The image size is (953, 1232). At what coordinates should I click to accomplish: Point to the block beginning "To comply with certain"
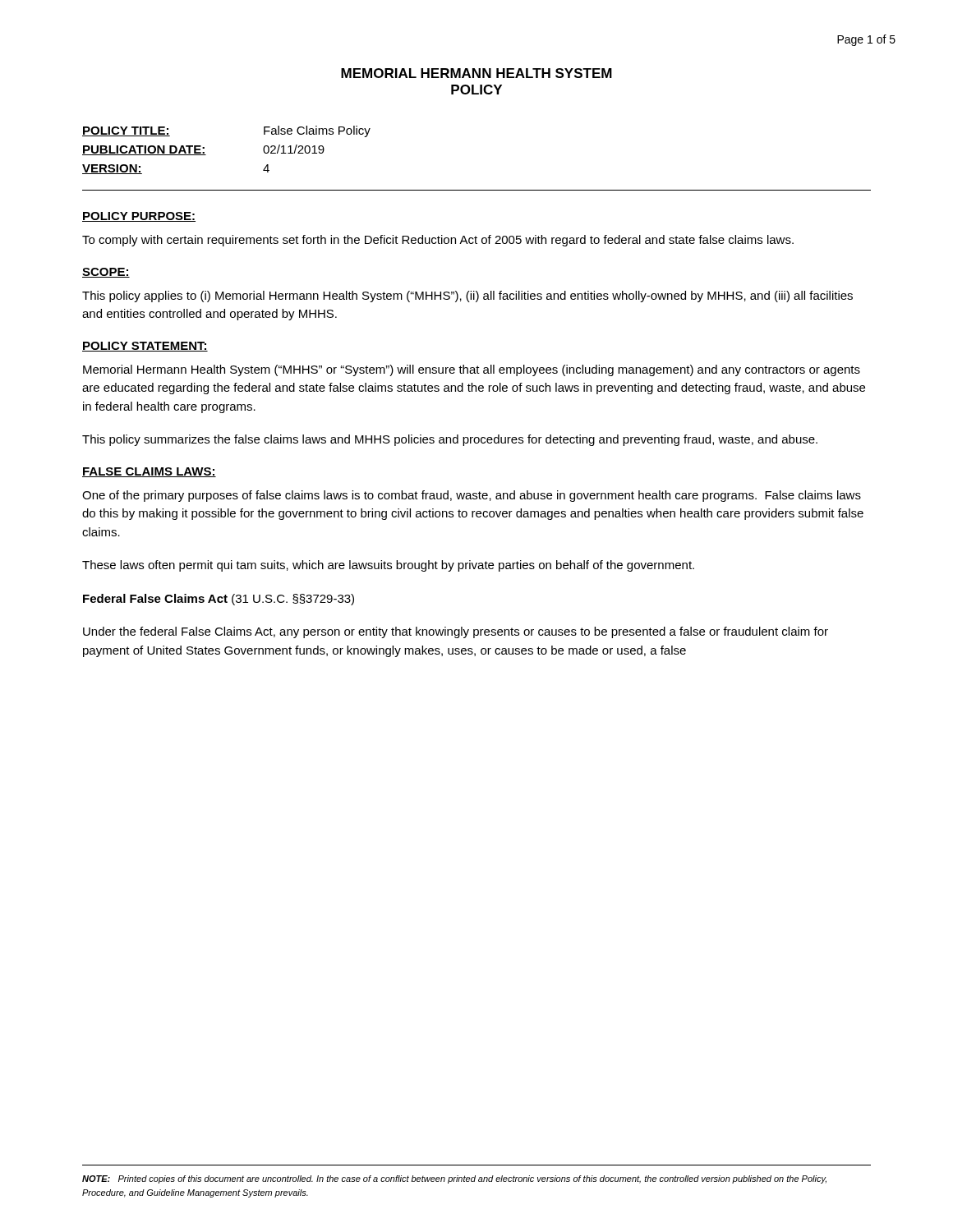[438, 239]
